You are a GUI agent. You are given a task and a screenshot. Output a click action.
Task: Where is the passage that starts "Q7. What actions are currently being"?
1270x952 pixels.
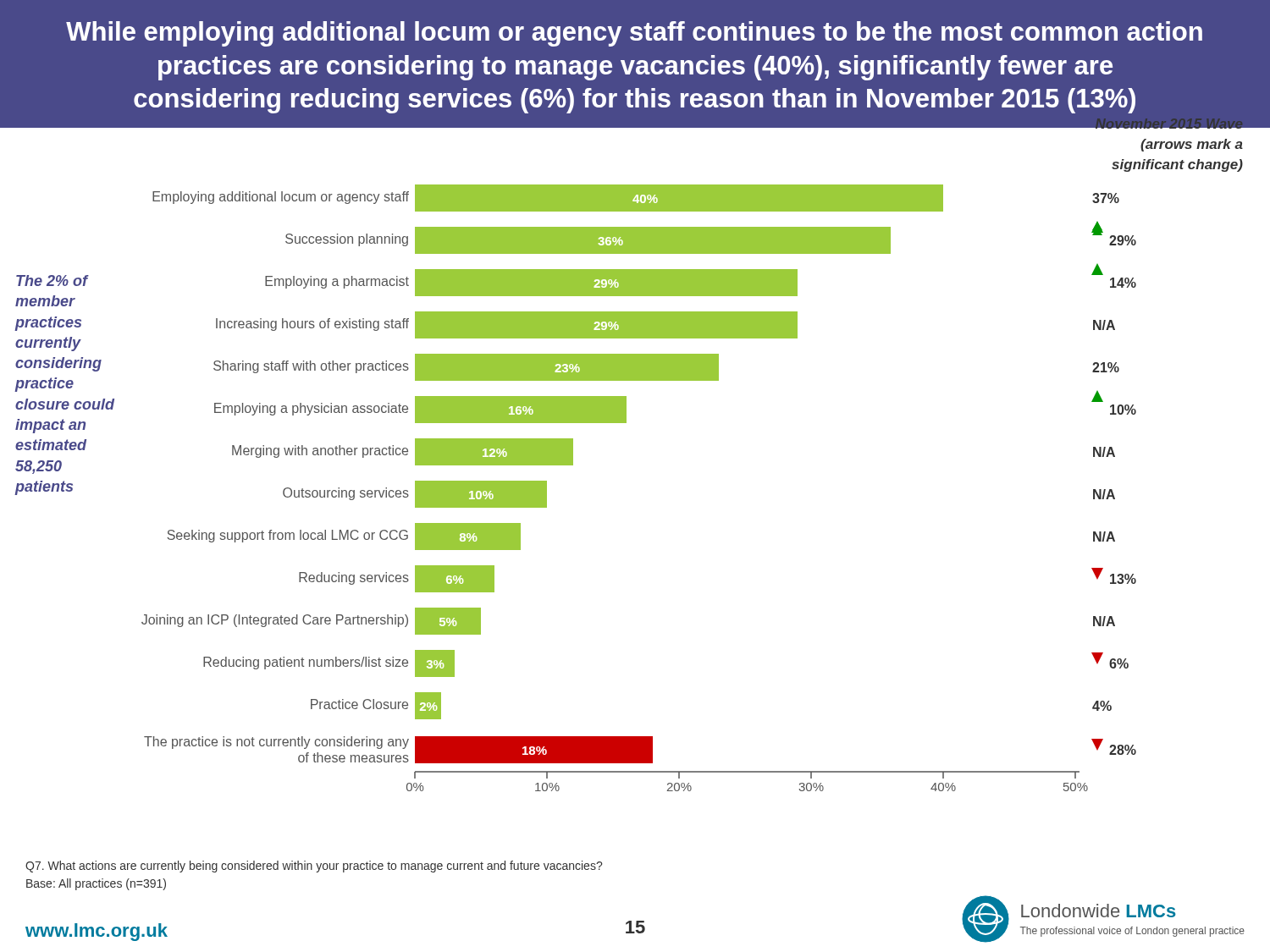[314, 875]
